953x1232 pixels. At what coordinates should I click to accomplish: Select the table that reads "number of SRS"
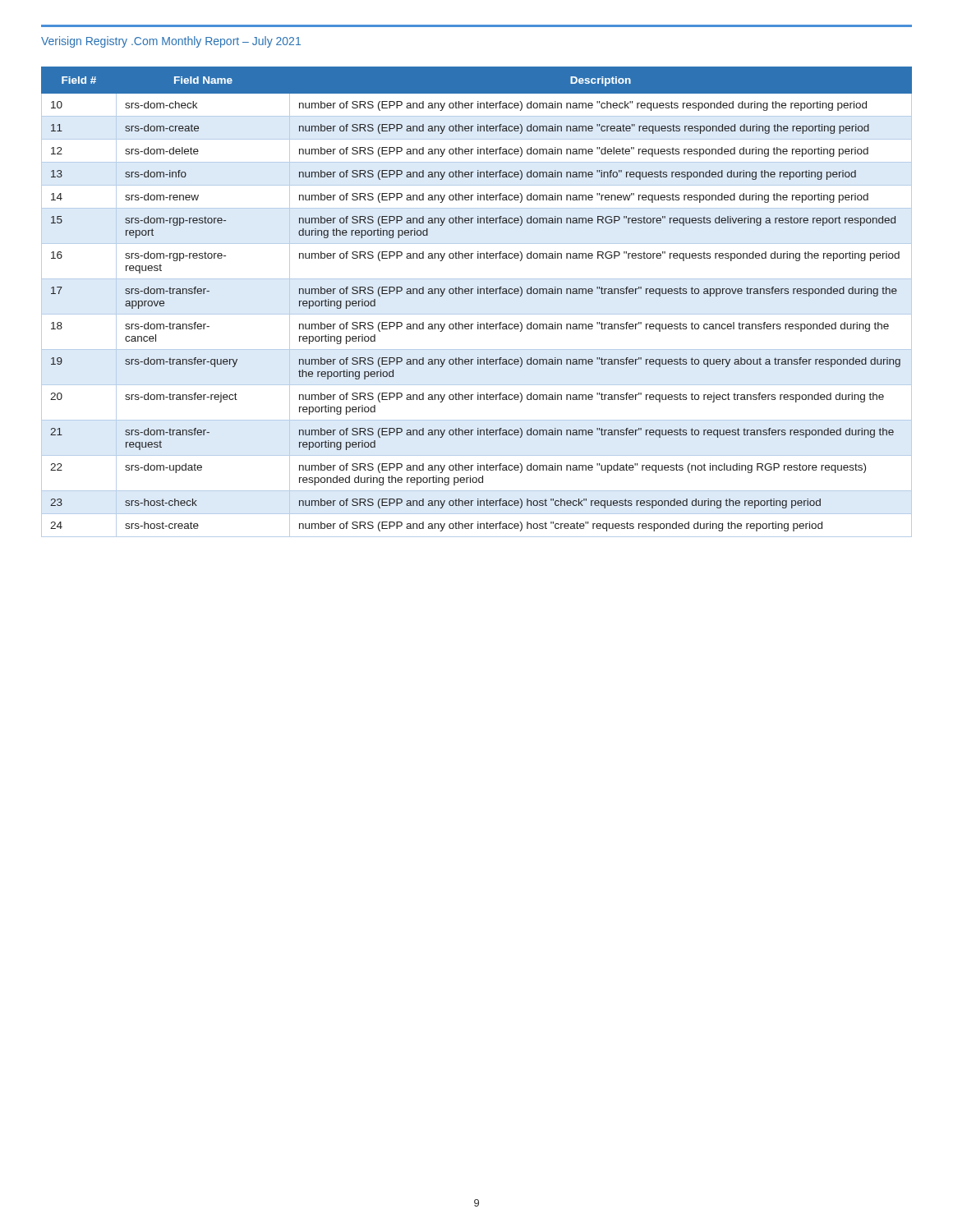click(476, 302)
